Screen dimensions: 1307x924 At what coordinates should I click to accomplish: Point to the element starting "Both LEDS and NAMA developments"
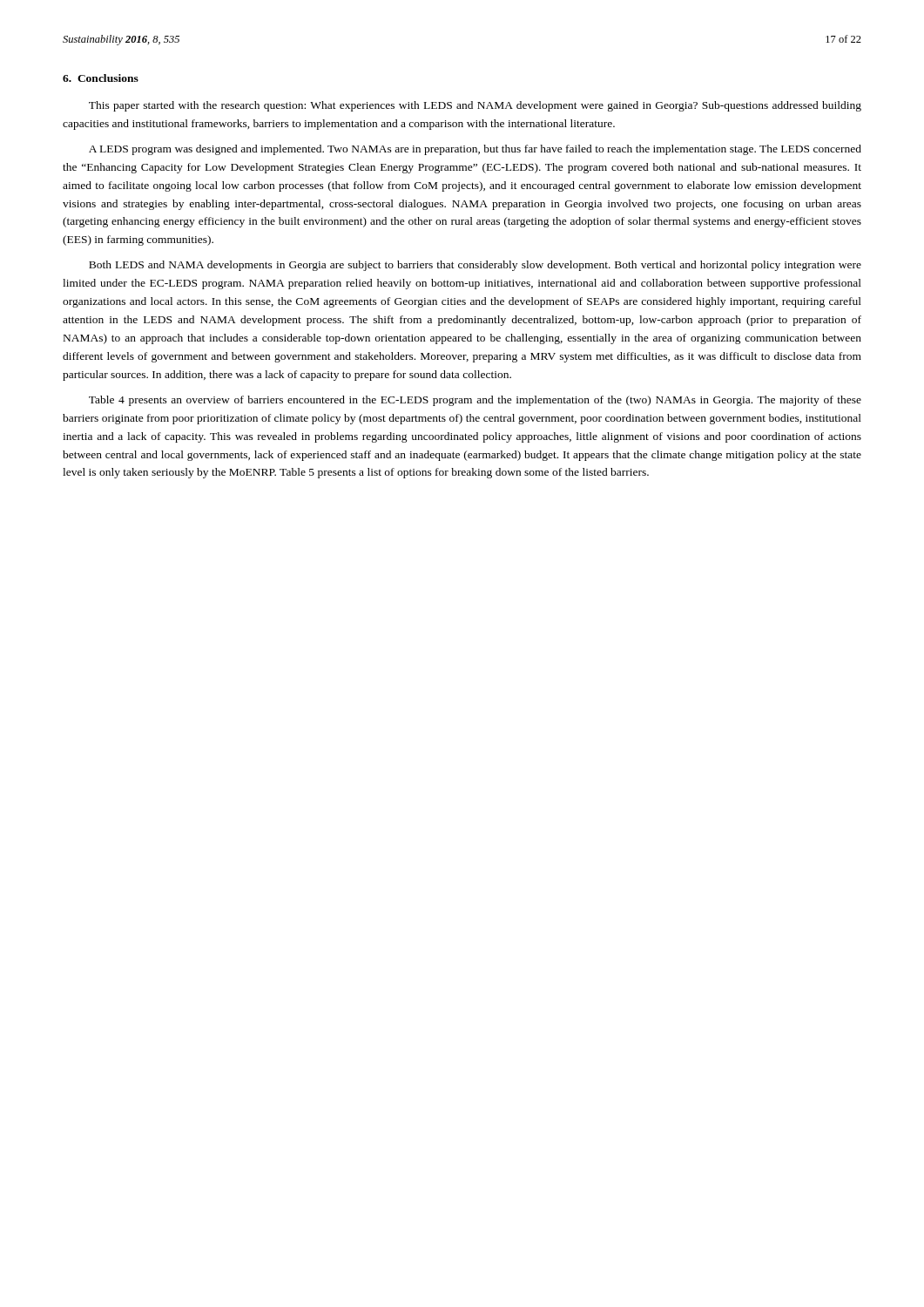tap(462, 319)
